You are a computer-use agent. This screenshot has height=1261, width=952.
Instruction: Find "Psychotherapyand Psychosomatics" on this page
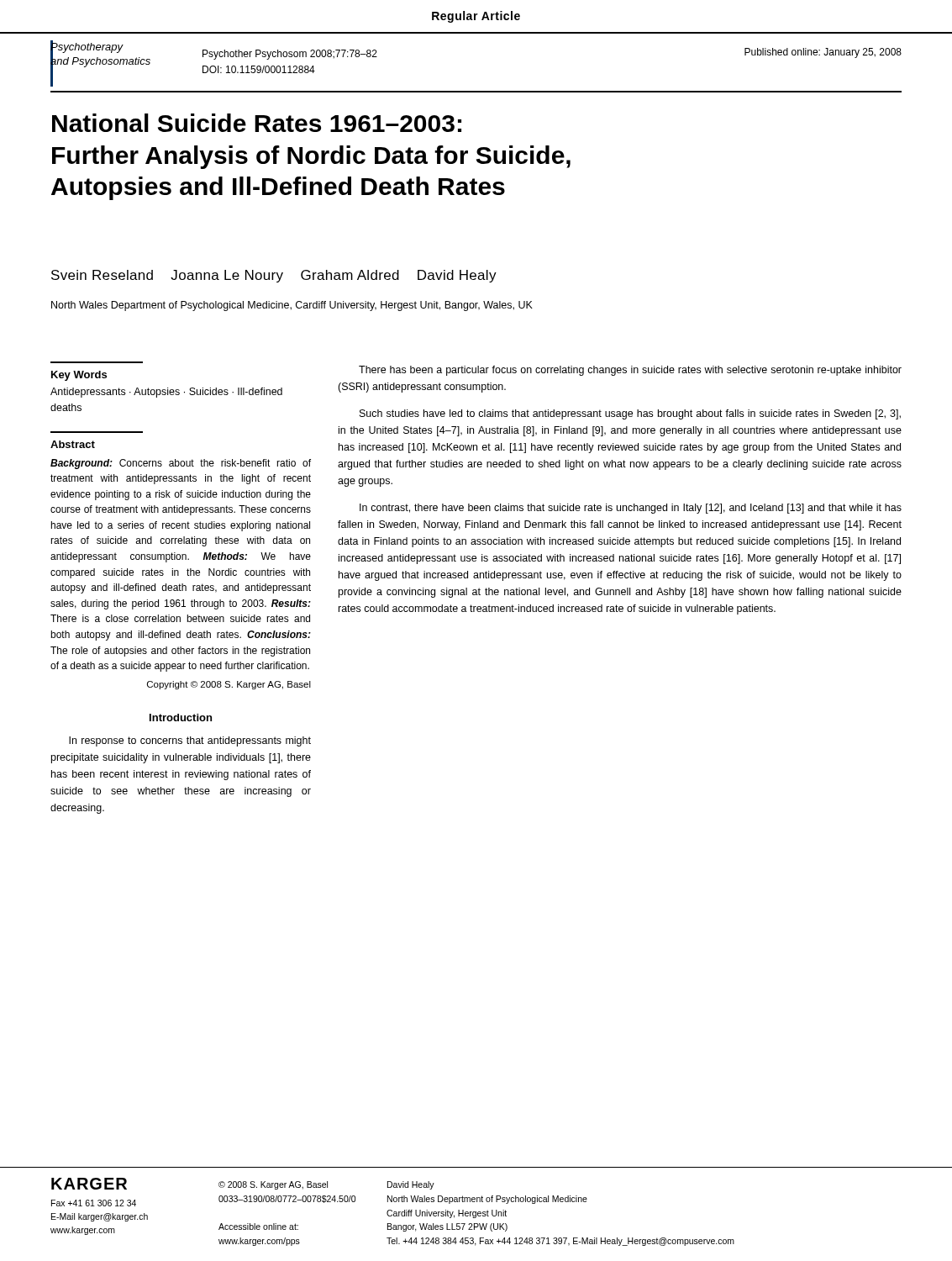tap(118, 55)
